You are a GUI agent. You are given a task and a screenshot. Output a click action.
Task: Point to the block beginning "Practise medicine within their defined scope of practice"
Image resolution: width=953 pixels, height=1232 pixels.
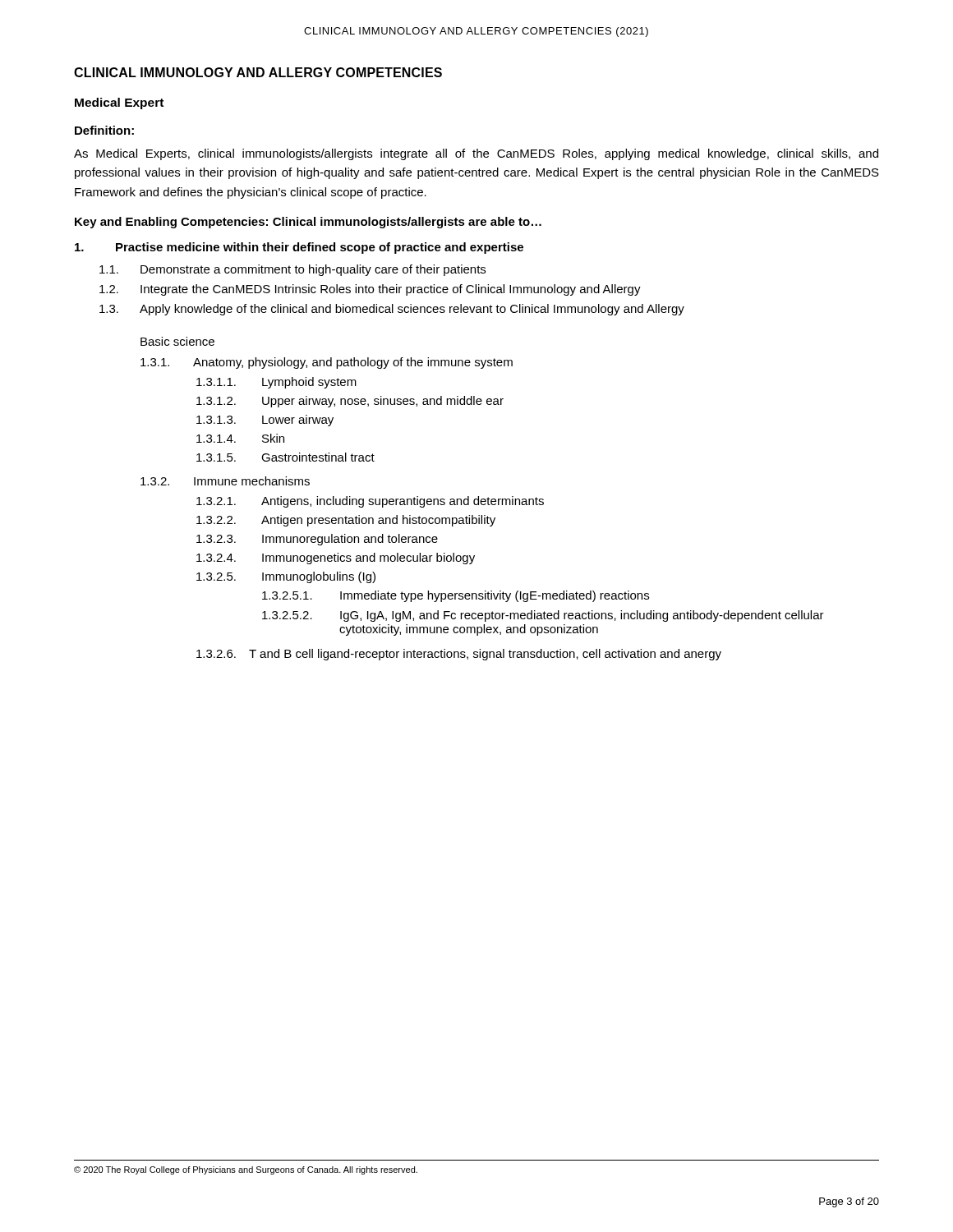tap(476, 247)
